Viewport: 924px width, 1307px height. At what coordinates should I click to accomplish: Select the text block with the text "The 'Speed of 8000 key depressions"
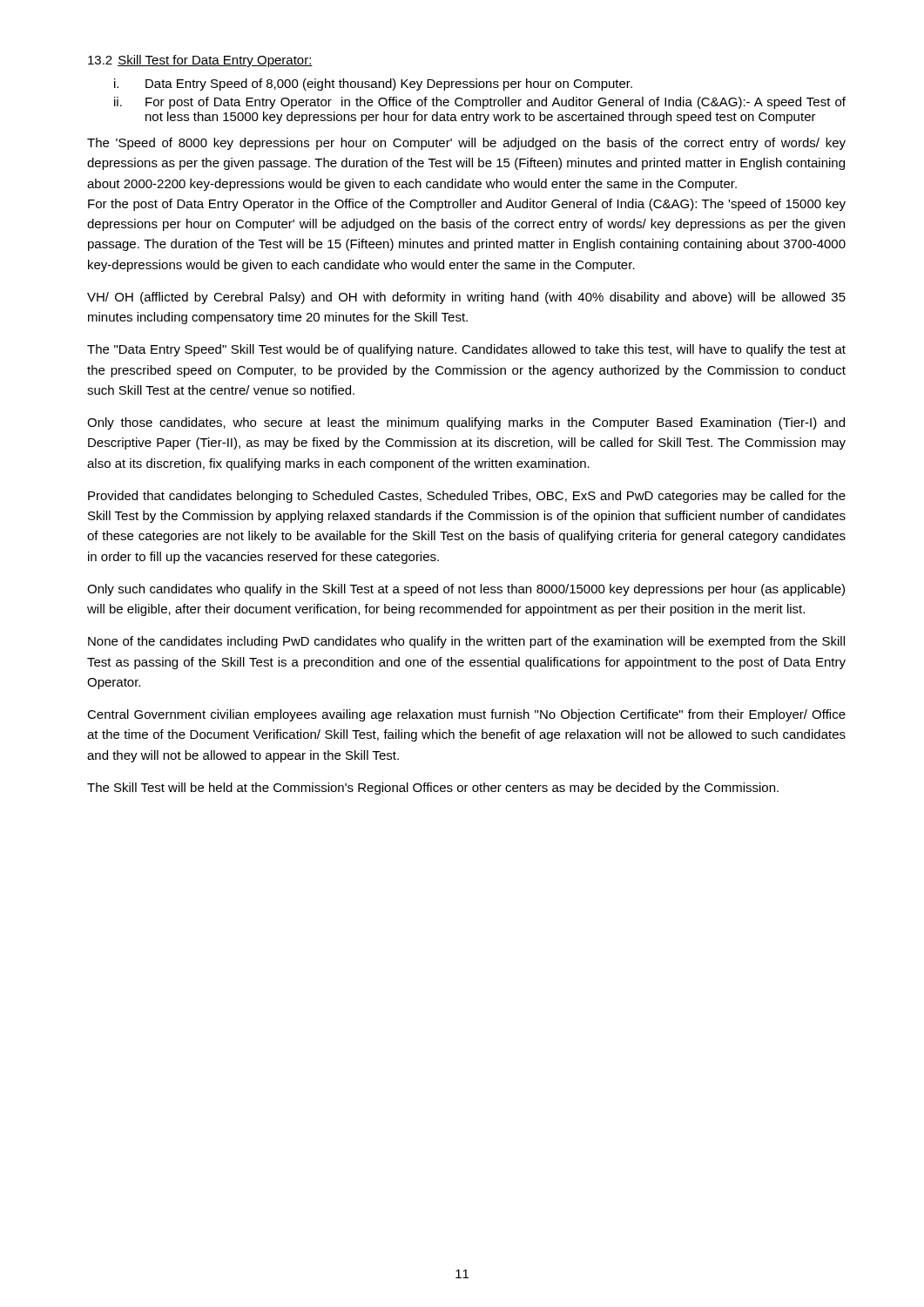tap(466, 203)
